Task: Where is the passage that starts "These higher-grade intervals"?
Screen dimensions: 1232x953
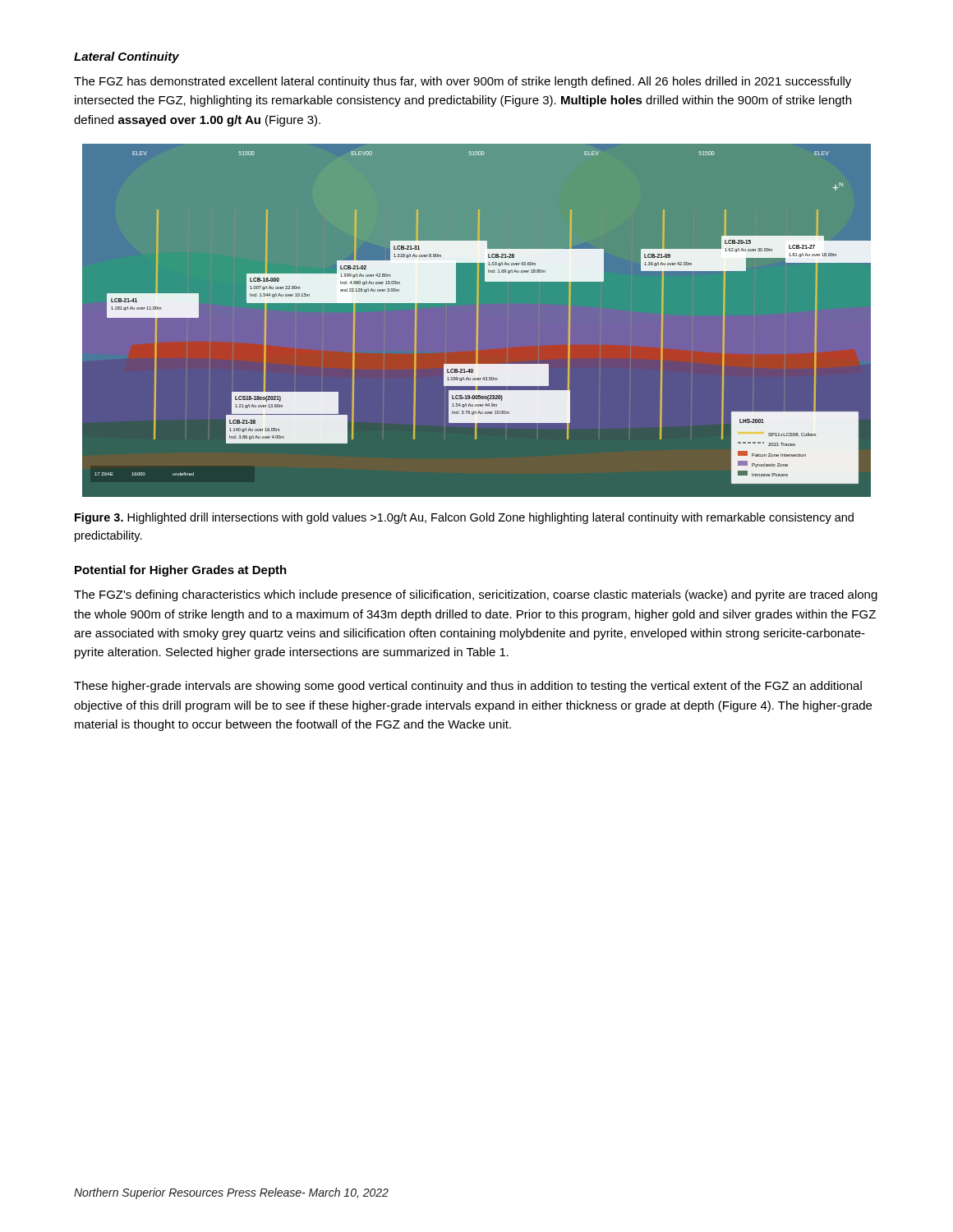Action: pyautogui.click(x=473, y=705)
